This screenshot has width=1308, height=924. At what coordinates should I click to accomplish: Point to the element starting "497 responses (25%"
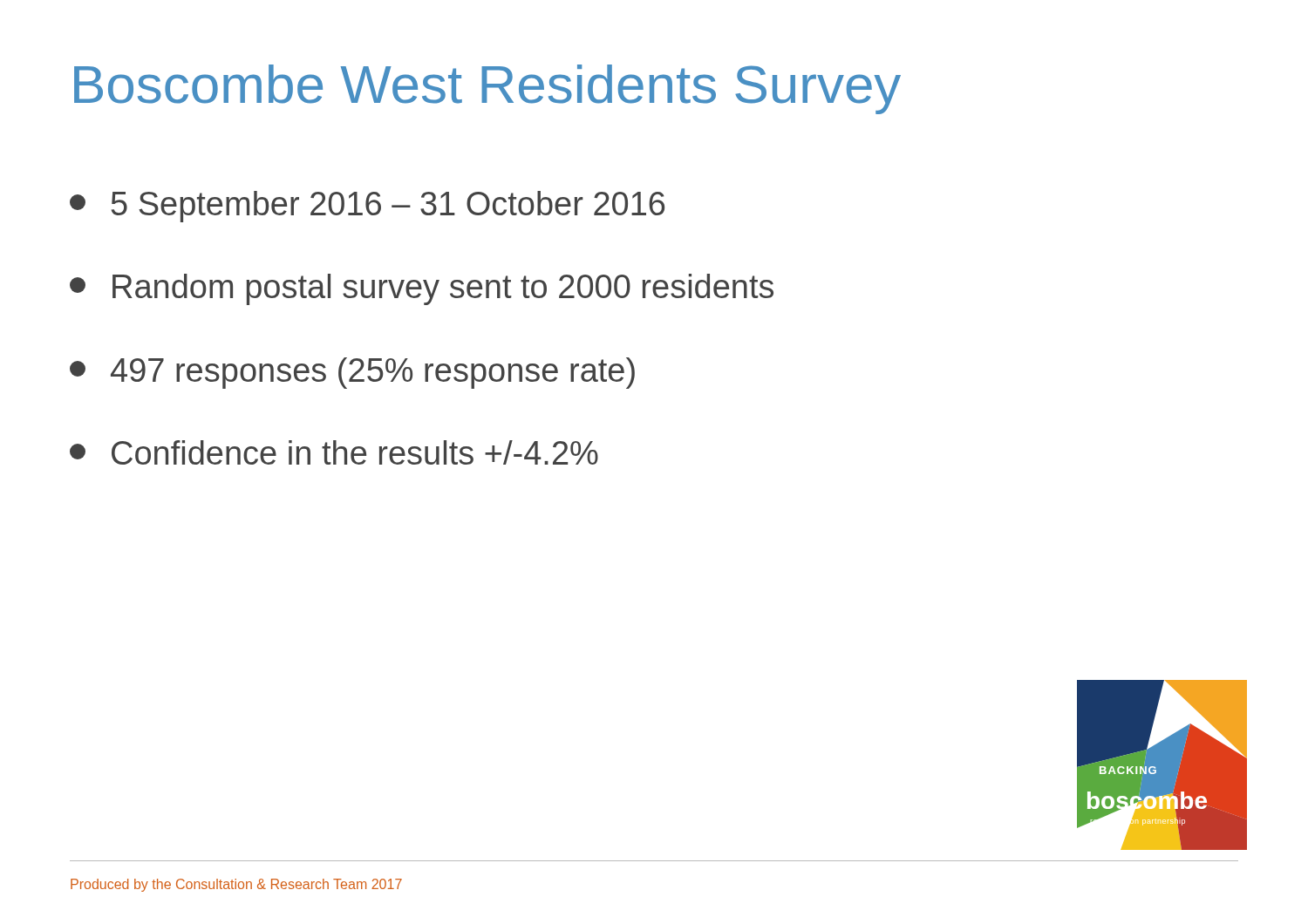(353, 371)
